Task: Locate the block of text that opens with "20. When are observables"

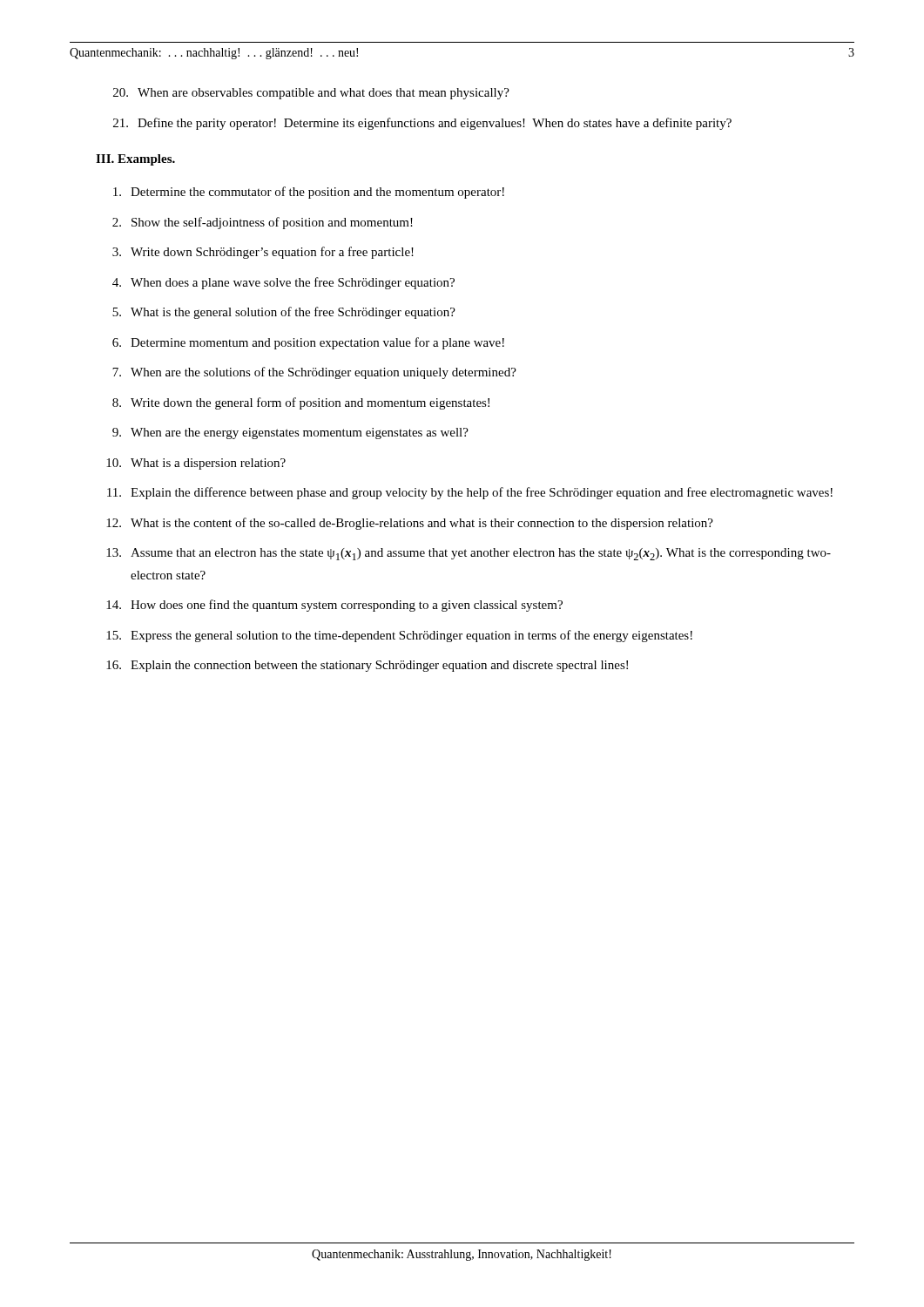Action: click(x=475, y=93)
